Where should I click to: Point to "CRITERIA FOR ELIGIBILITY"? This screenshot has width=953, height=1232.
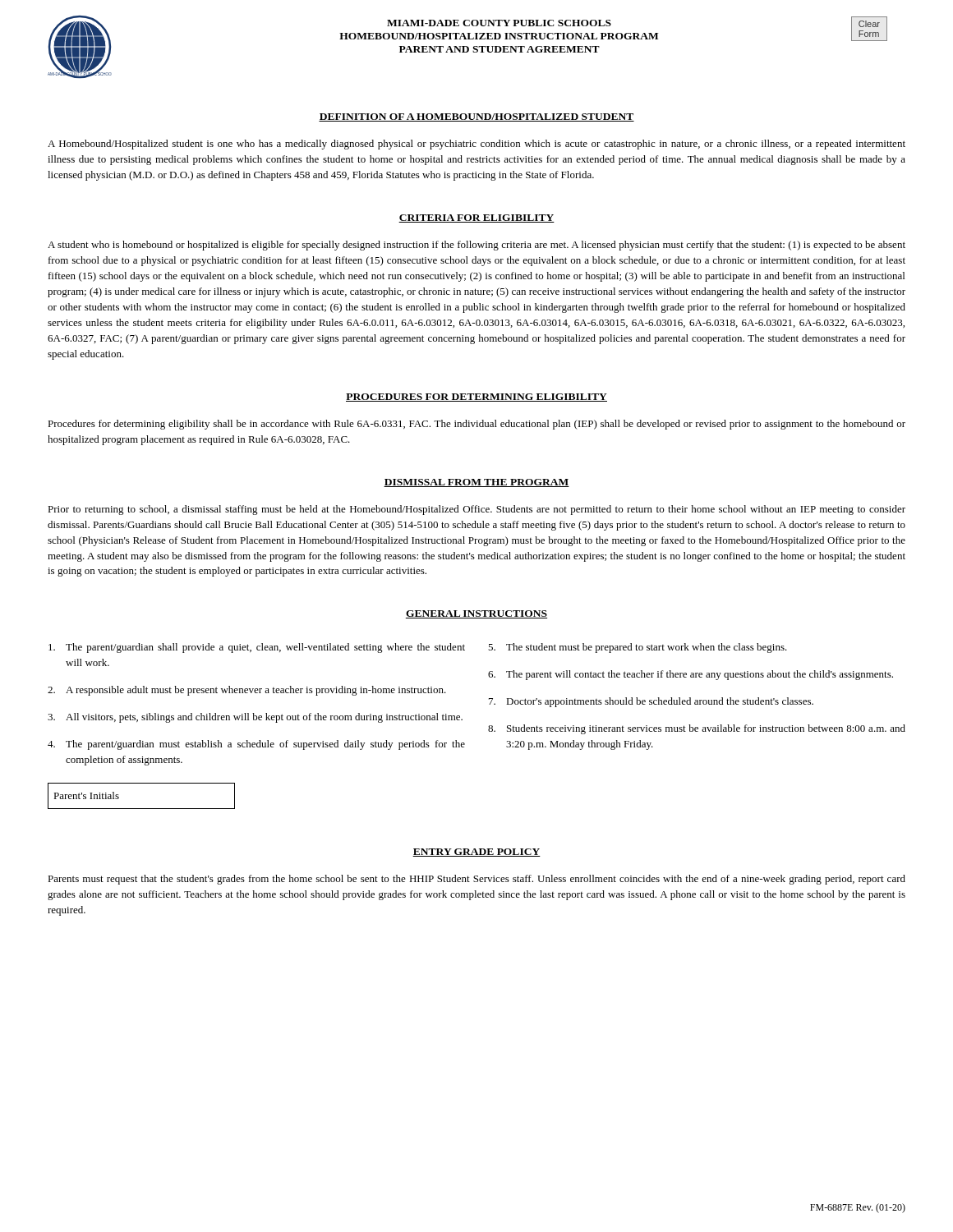coord(476,217)
